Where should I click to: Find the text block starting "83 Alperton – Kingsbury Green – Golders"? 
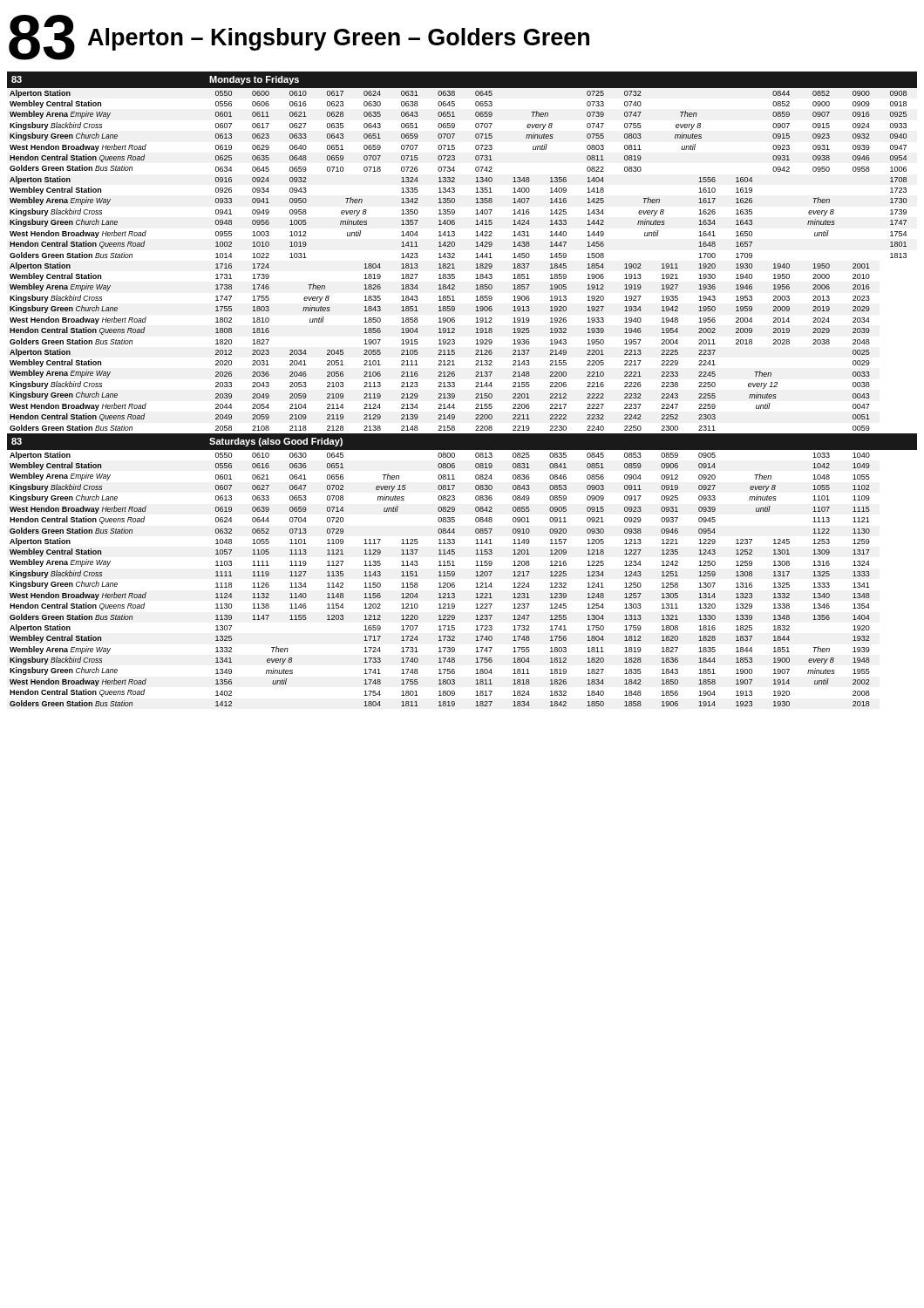point(299,37)
